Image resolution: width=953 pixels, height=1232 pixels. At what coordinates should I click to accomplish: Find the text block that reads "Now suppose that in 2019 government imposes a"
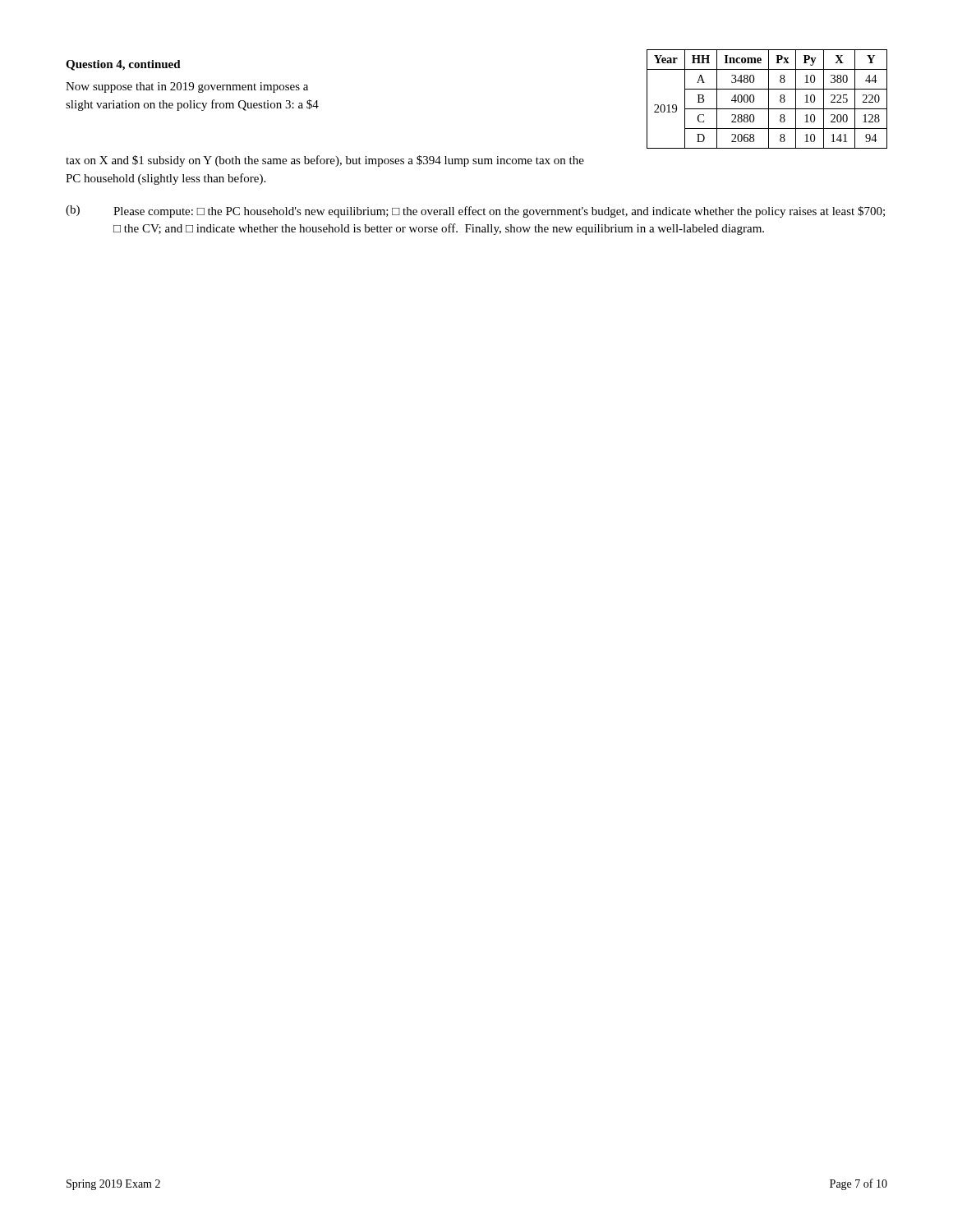click(x=192, y=95)
